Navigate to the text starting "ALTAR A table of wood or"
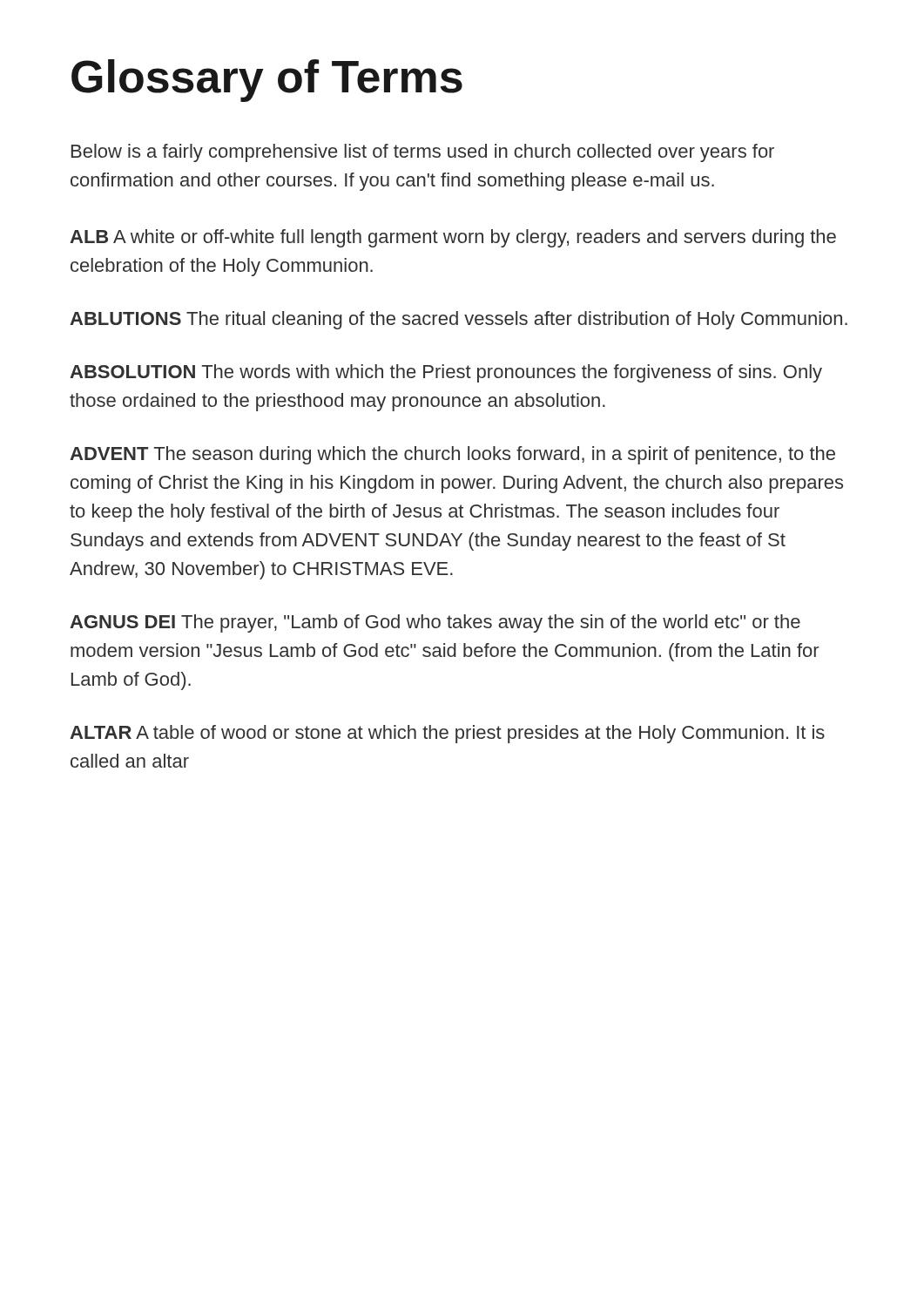Screen dimensions: 1307x924 (462, 747)
